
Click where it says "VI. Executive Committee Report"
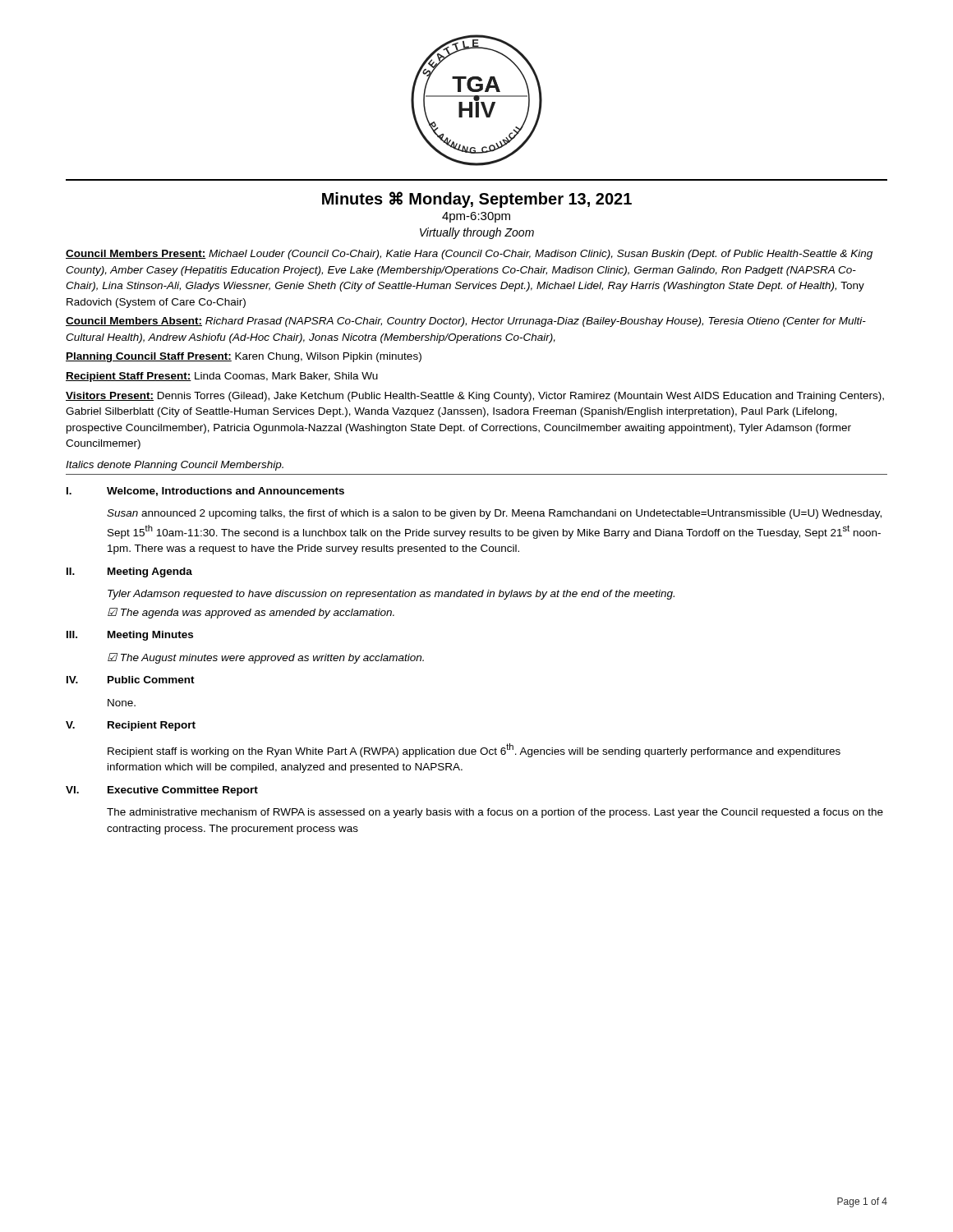click(162, 791)
